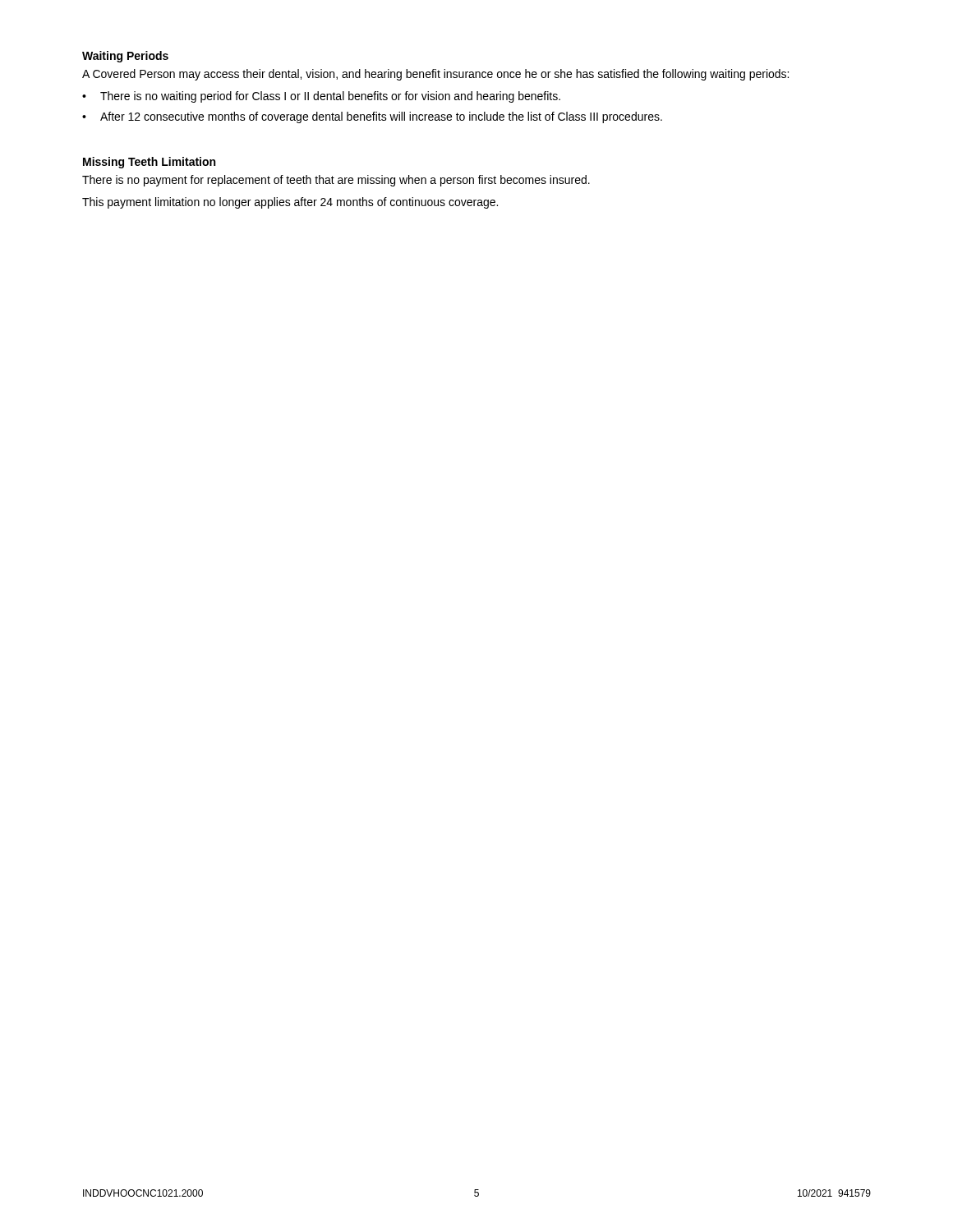Image resolution: width=953 pixels, height=1232 pixels.
Task: Point to the block beginning "• After 12 consecutive"
Action: click(476, 117)
